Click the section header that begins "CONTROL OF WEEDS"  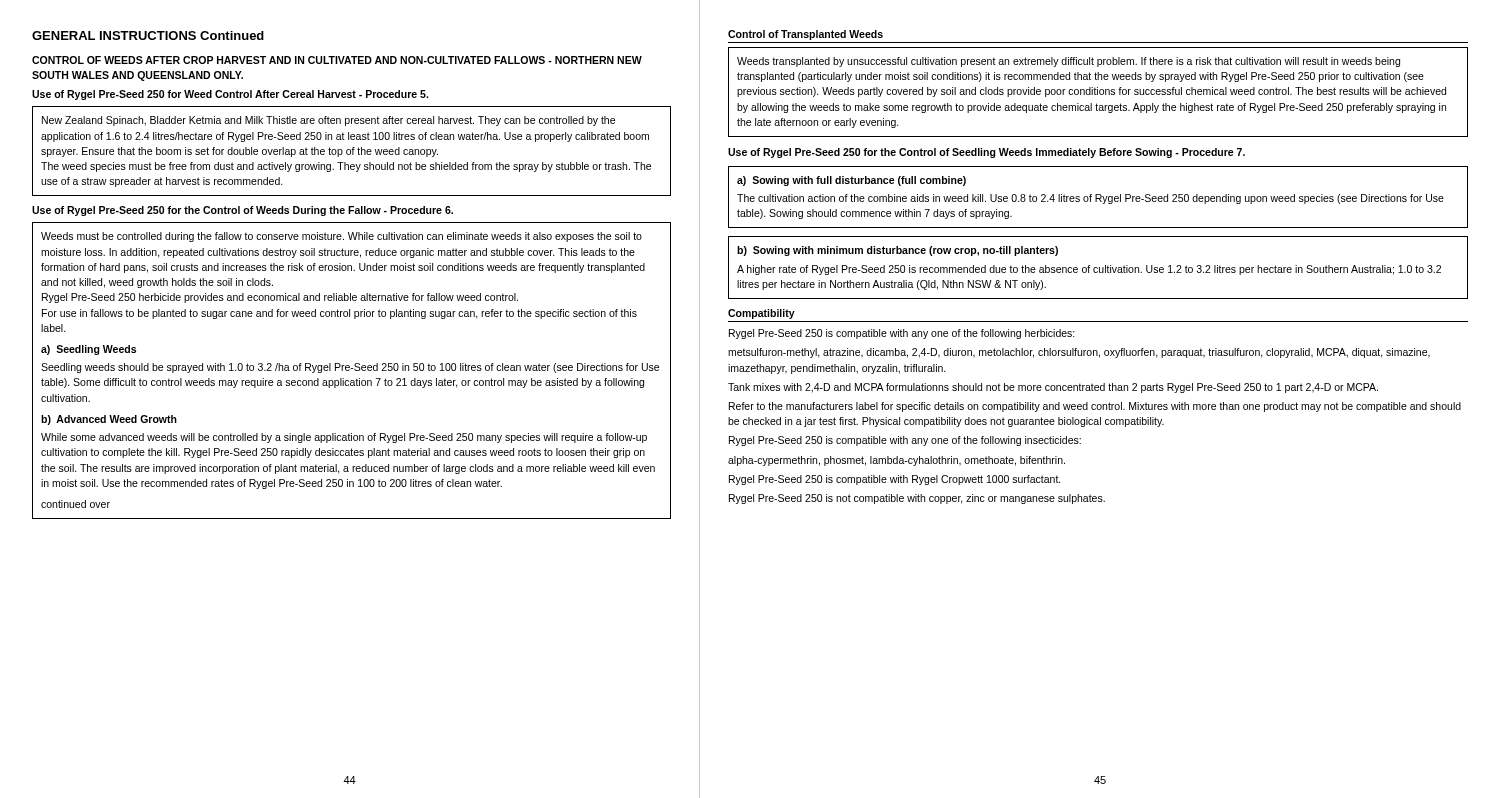(337, 67)
